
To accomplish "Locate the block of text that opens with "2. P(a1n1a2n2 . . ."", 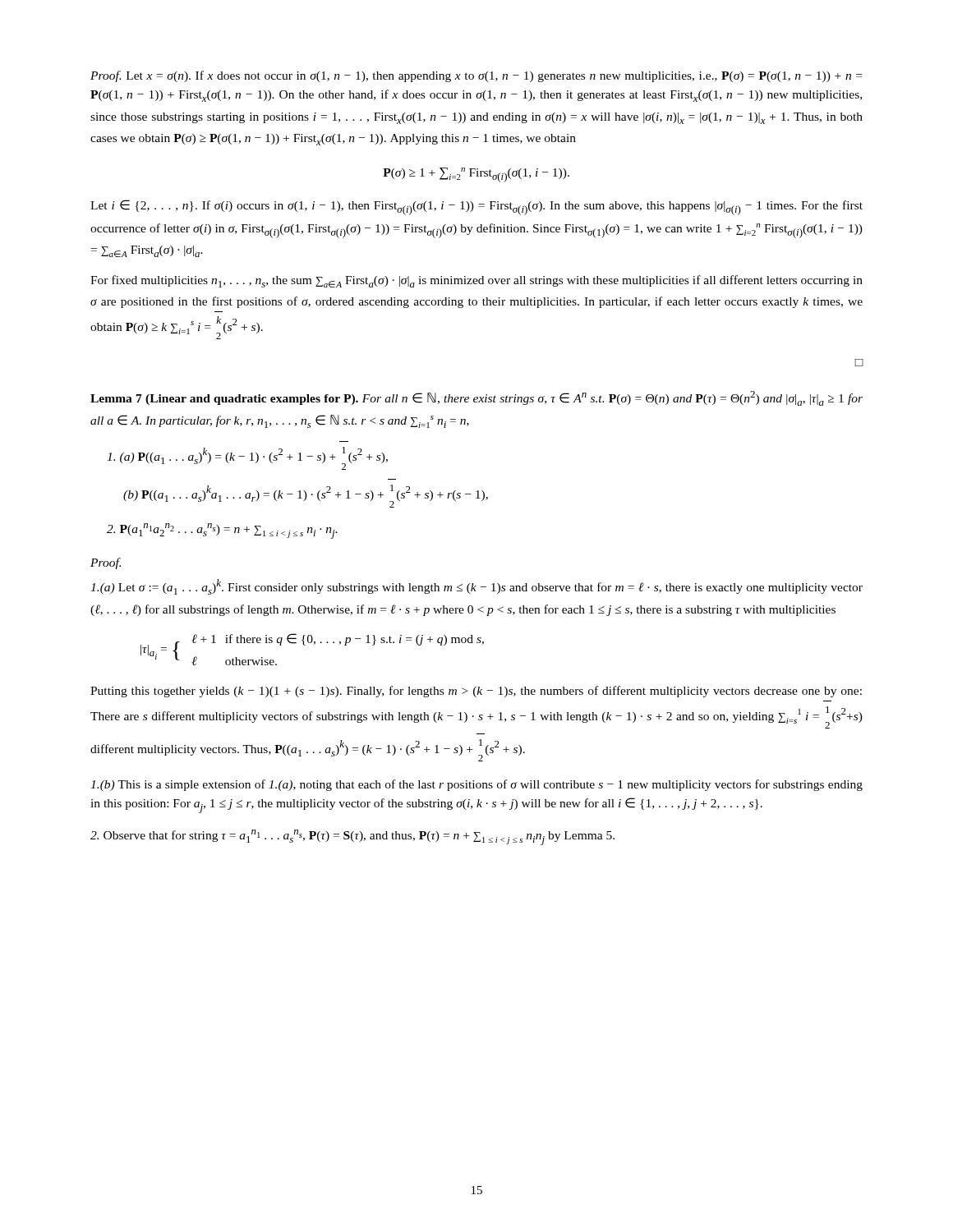I will pos(222,529).
